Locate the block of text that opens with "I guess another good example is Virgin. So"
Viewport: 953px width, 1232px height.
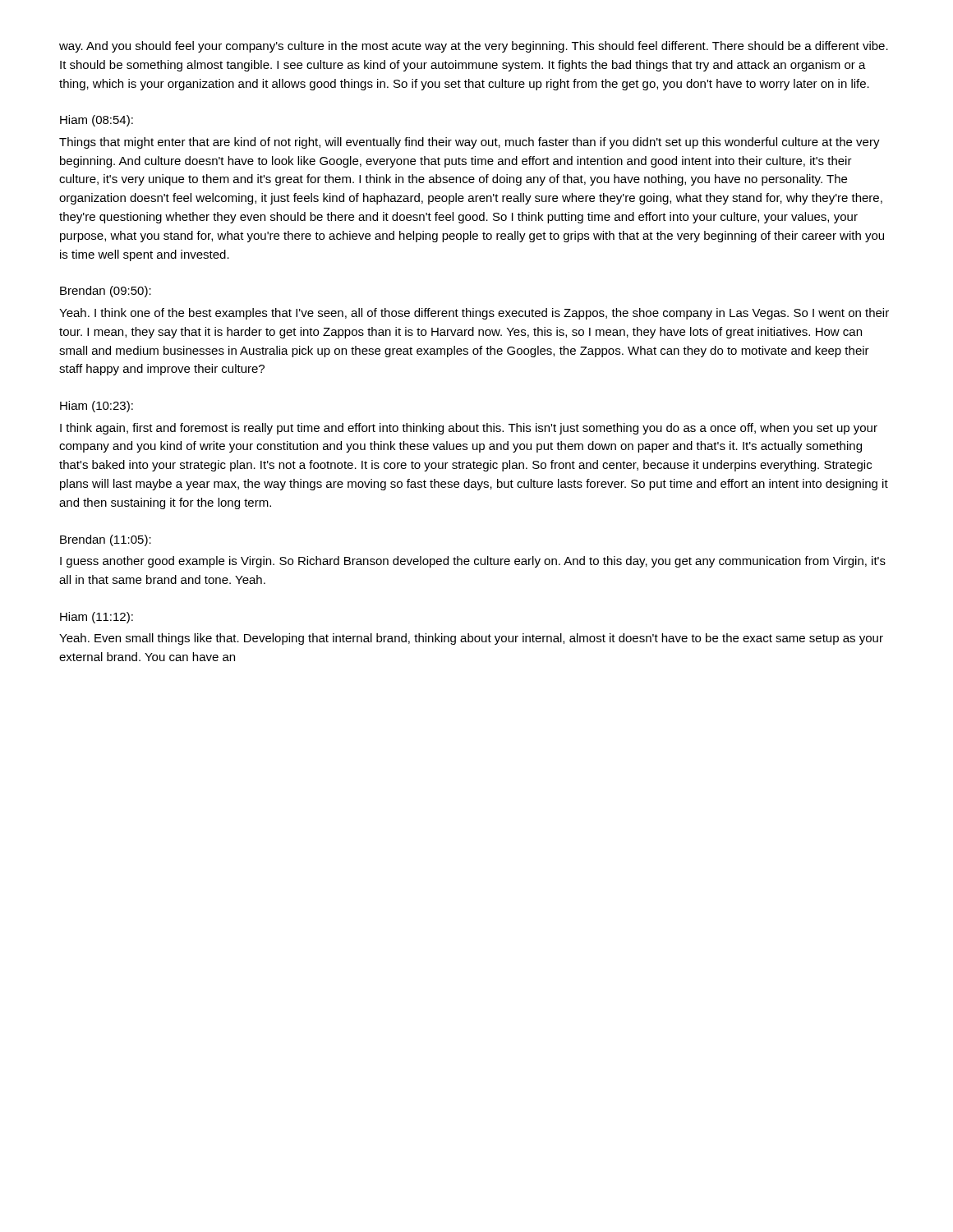(x=472, y=570)
